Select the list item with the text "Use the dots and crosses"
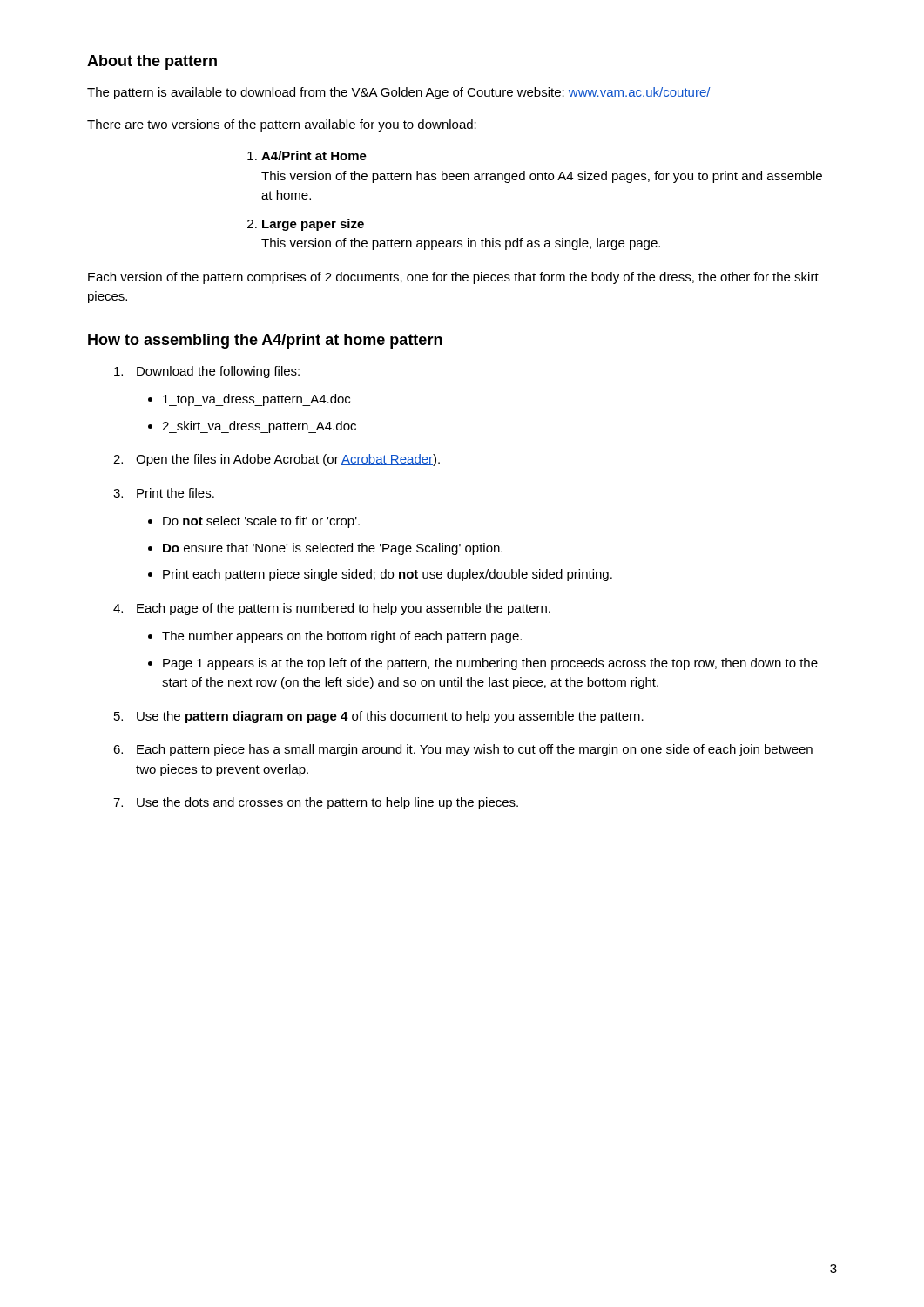This screenshot has height=1307, width=924. 328,802
